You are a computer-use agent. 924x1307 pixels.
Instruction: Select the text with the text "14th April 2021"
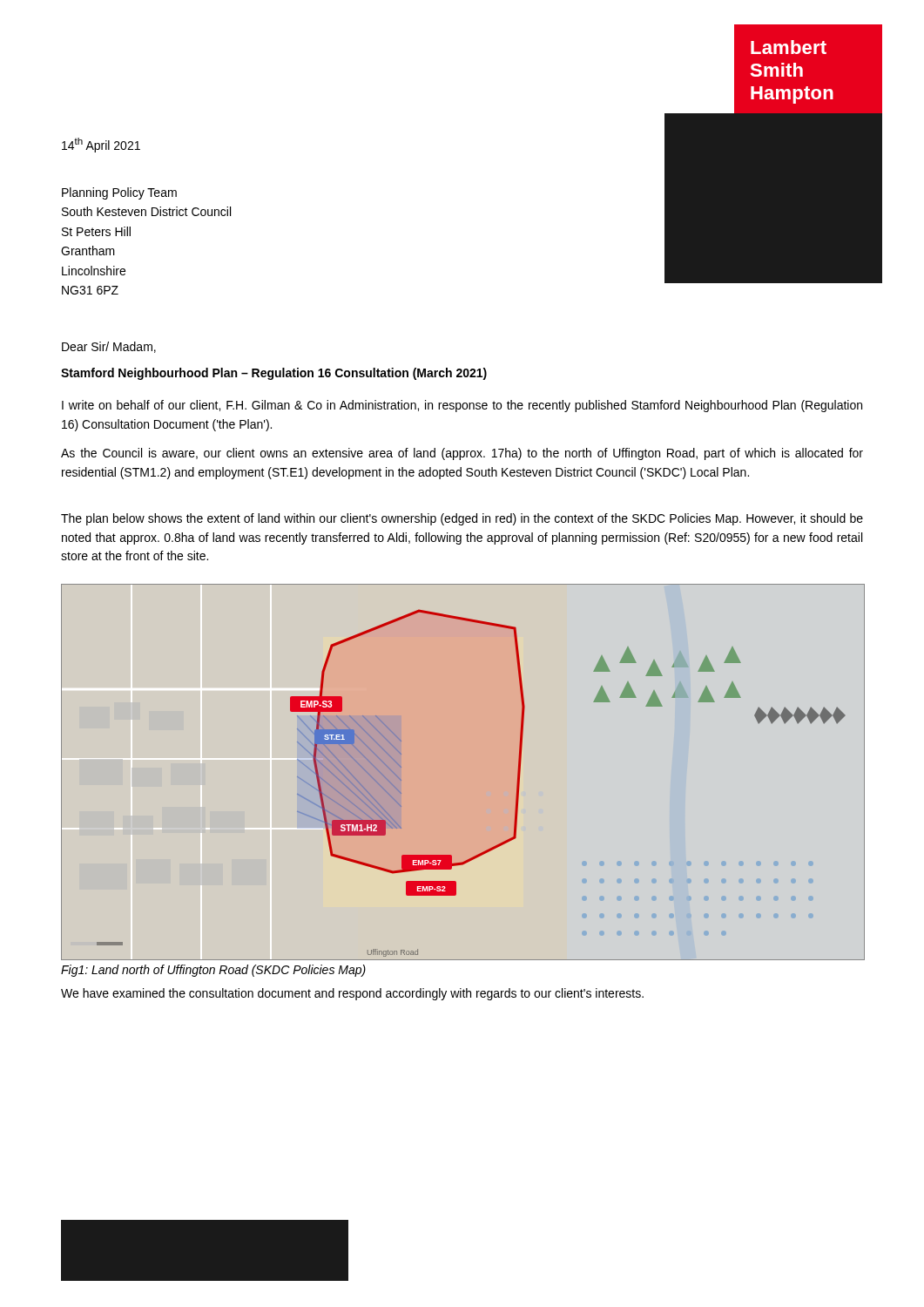[101, 144]
